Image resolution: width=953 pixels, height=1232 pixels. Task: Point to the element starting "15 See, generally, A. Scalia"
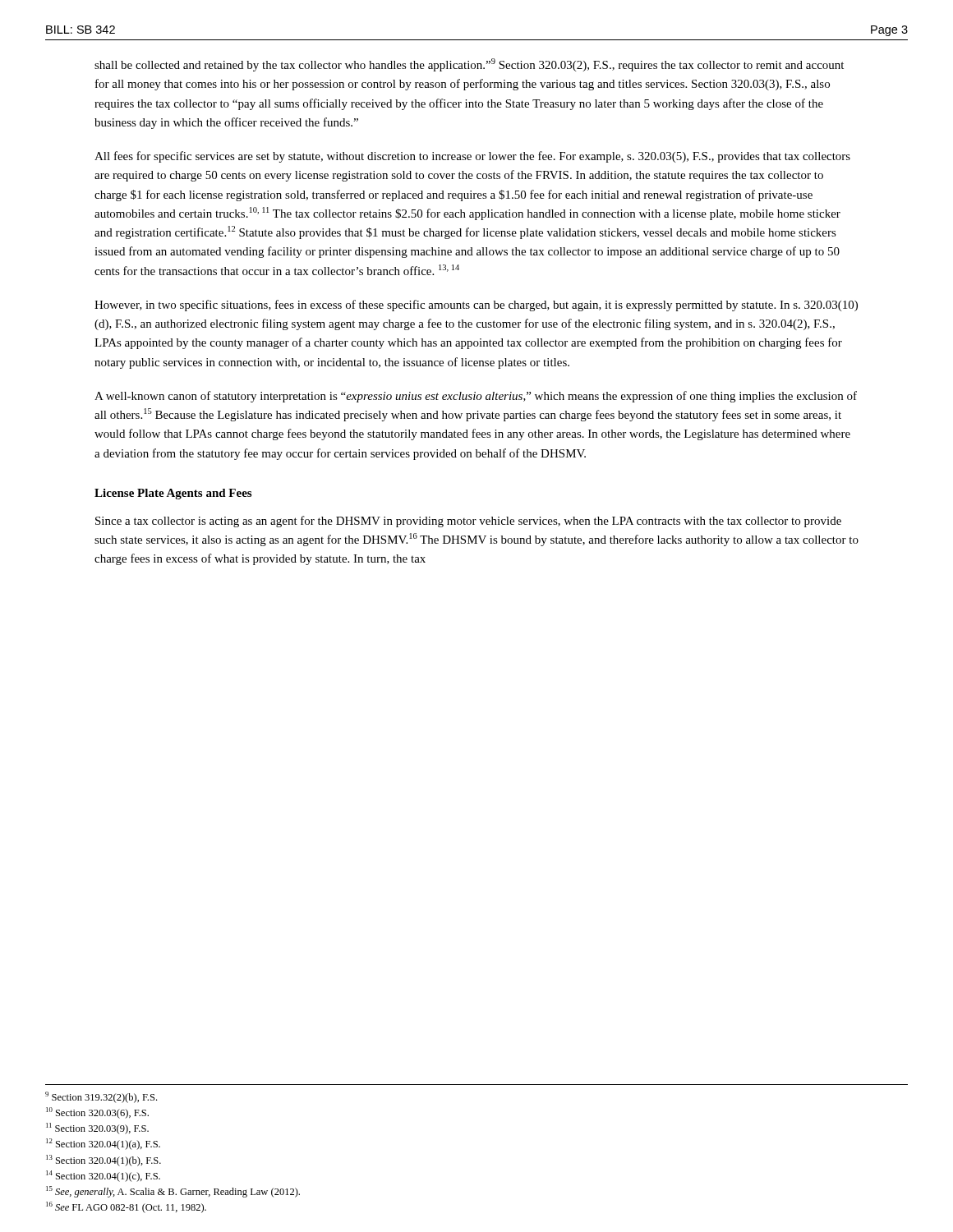pos(173,1191)
